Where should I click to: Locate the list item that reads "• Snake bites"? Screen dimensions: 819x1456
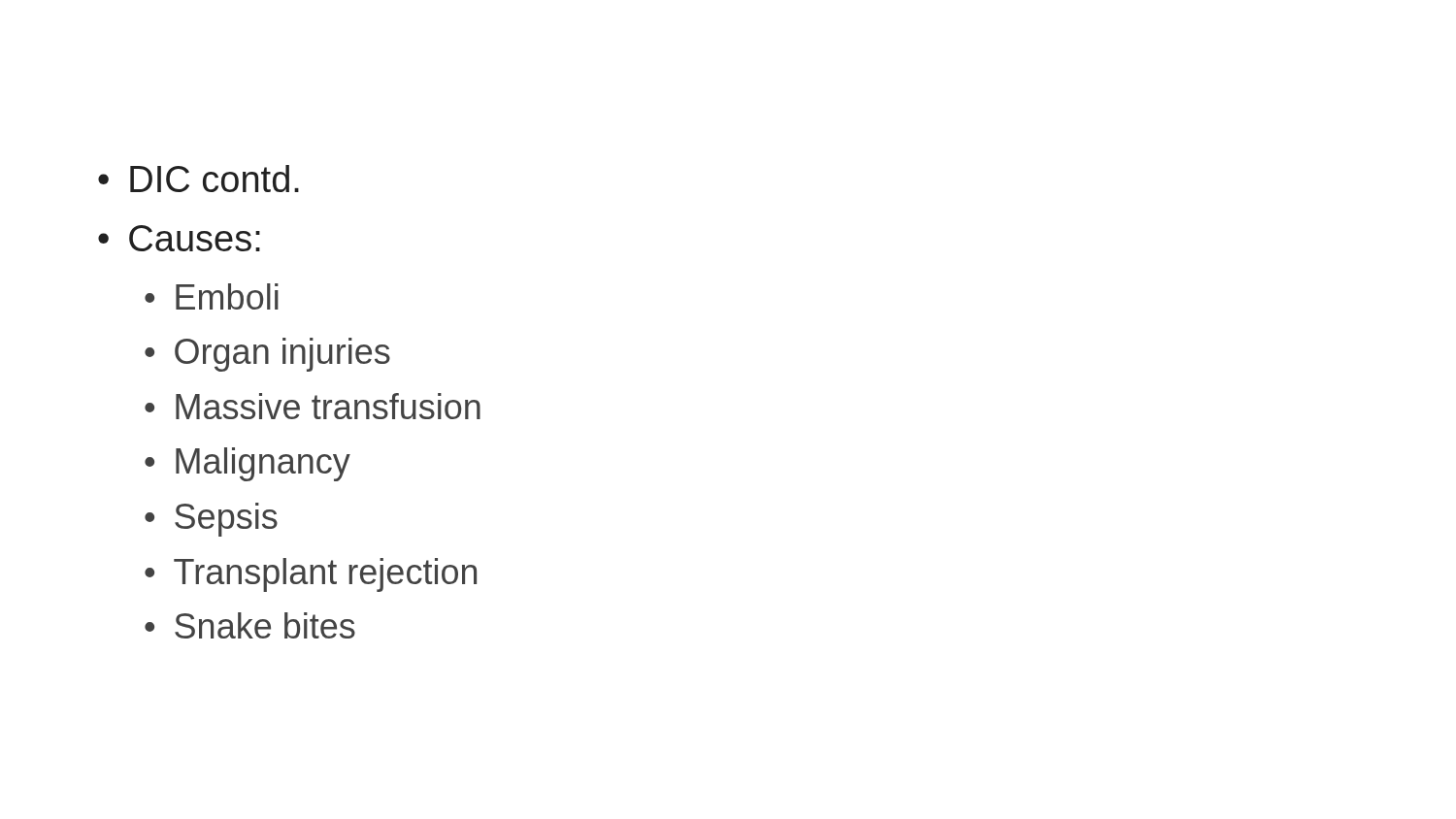tap(250, 627)
